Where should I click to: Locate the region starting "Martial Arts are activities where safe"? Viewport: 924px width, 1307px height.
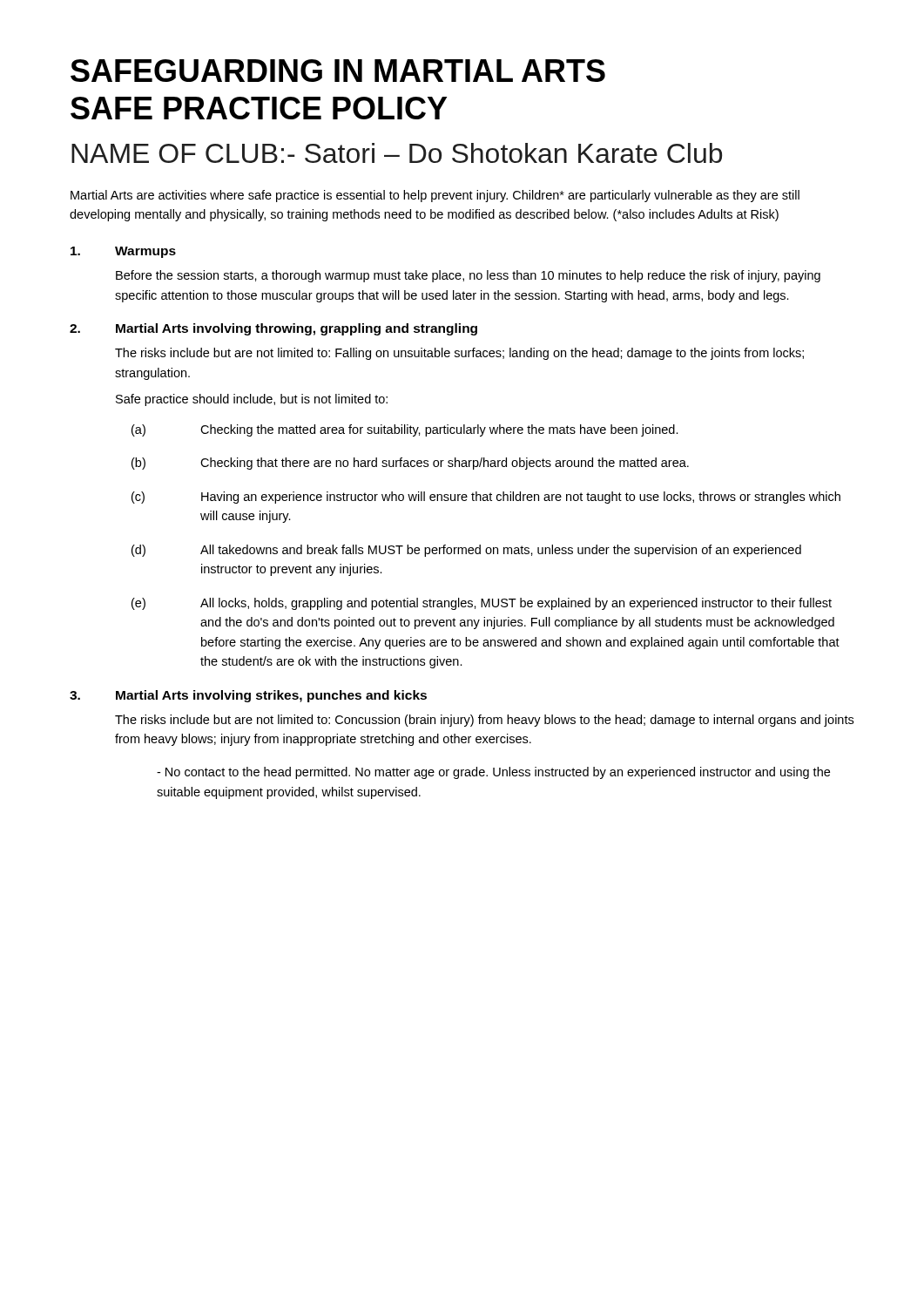pyautogui.click(x=435, y=205)
